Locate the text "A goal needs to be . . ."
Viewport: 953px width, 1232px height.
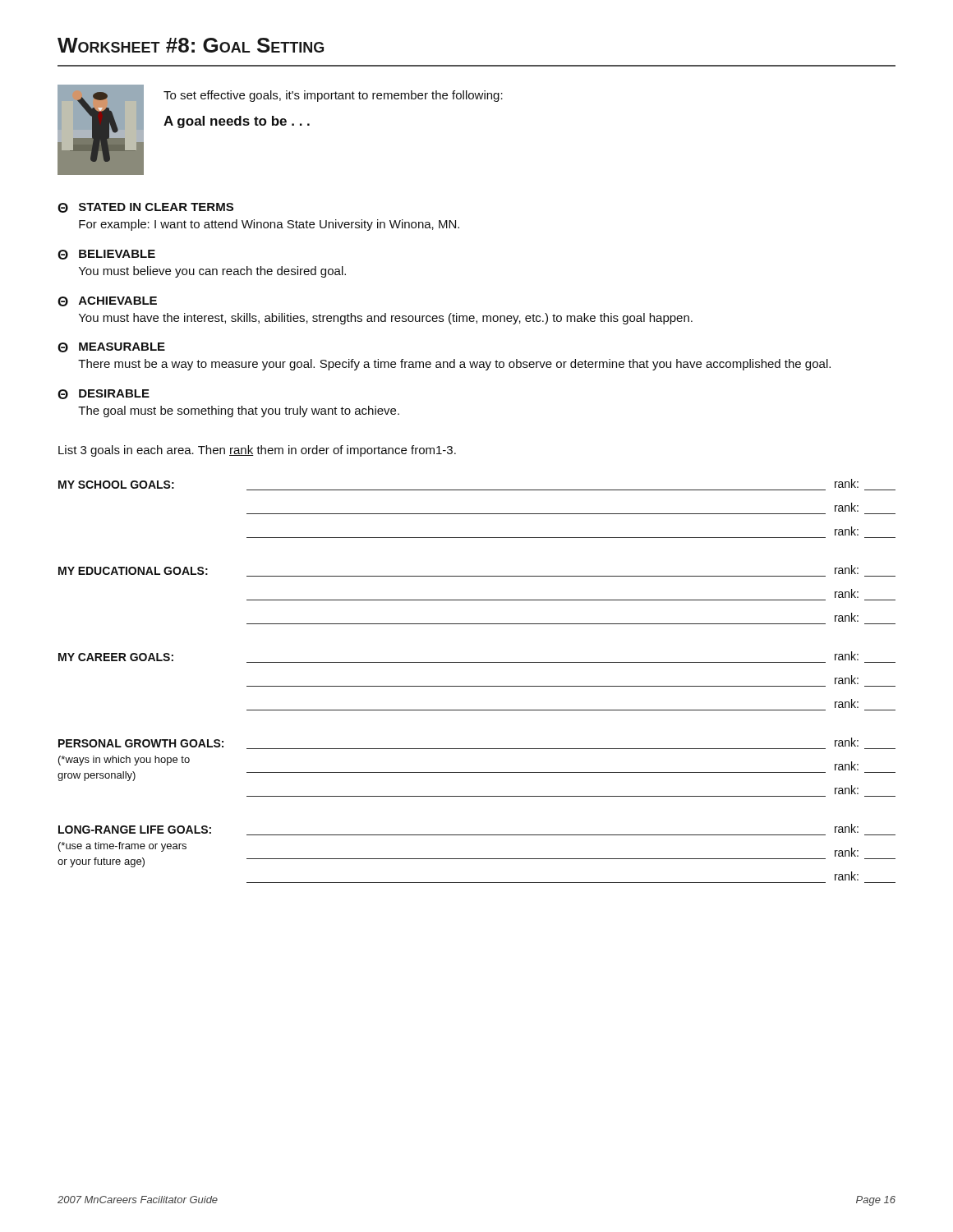(237, 121)
